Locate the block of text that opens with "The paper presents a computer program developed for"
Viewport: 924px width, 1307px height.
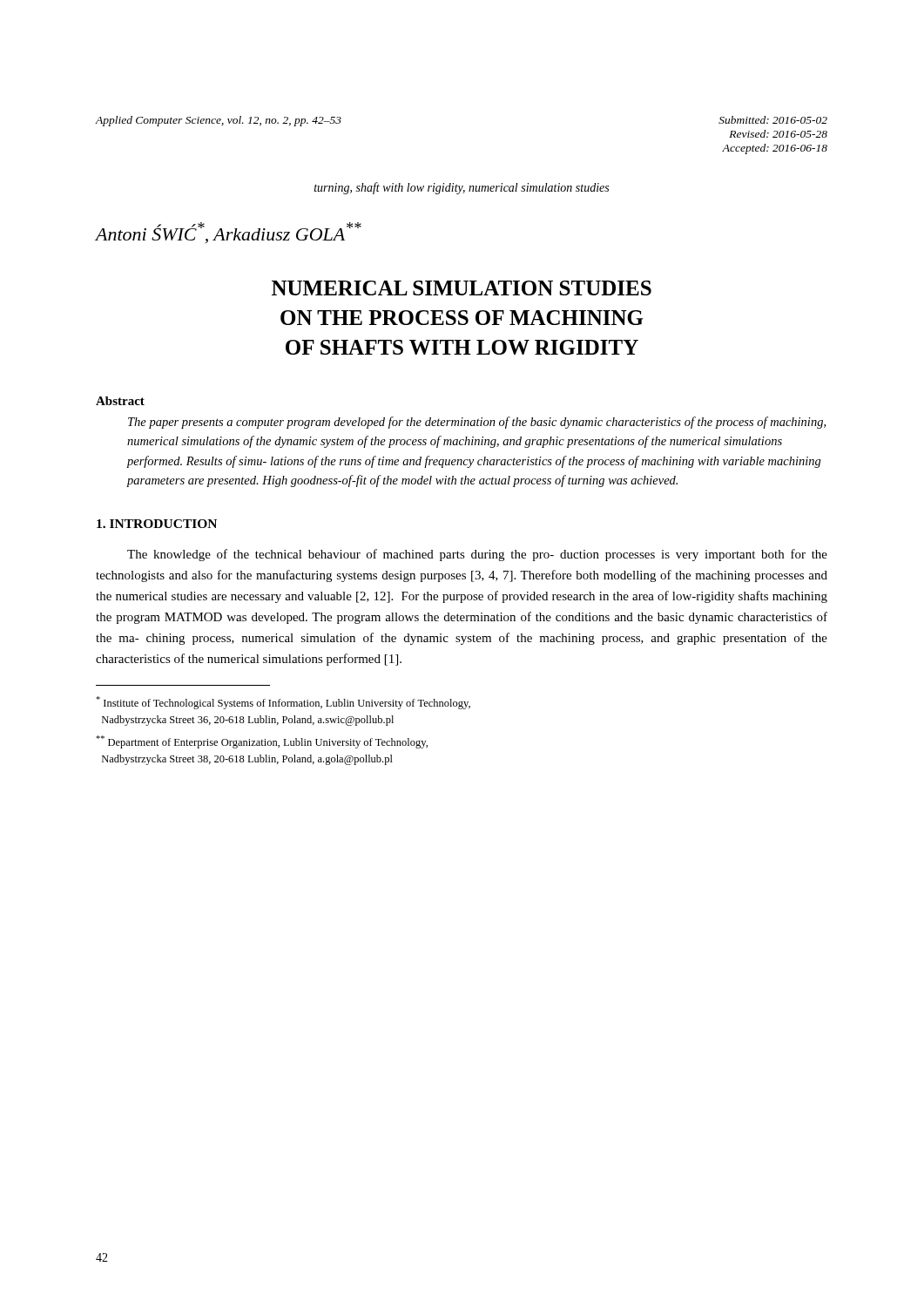pos(477,451)
